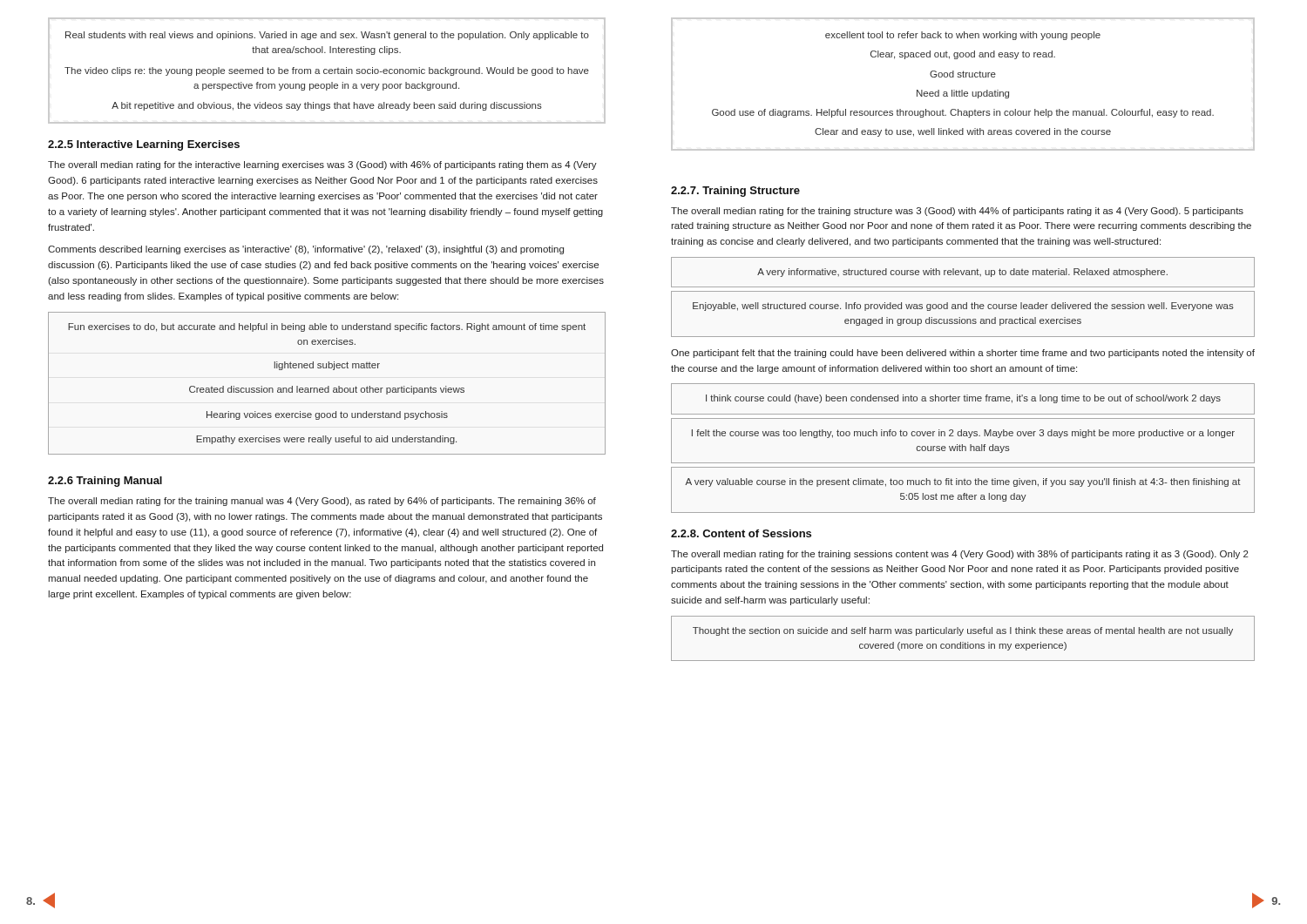Viewport: 1307px width, 924px height.
Task: Find "2.2.8. Content of Sessions" on this page
Action: [741, 533]
